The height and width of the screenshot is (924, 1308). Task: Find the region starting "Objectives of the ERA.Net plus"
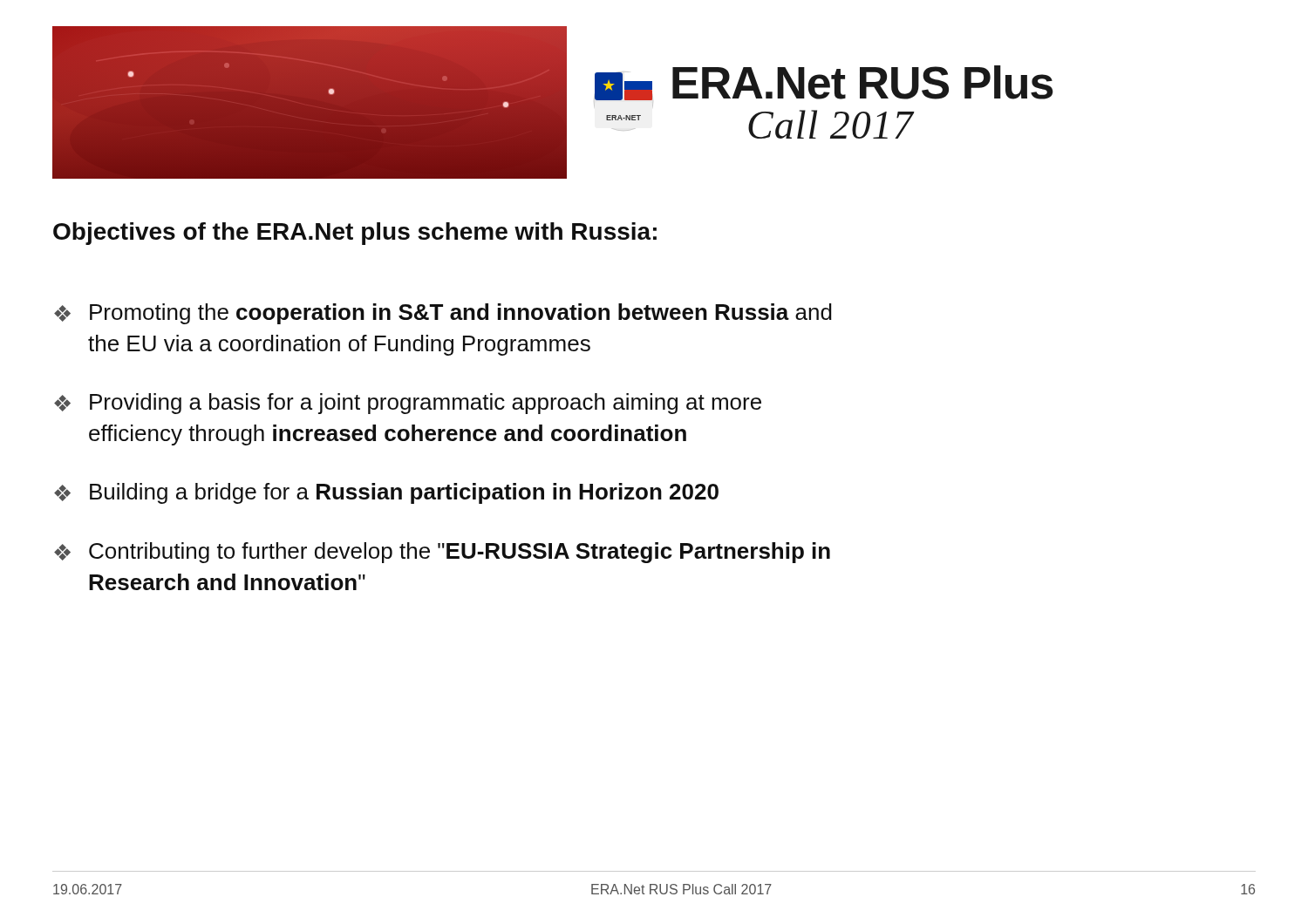356,231
